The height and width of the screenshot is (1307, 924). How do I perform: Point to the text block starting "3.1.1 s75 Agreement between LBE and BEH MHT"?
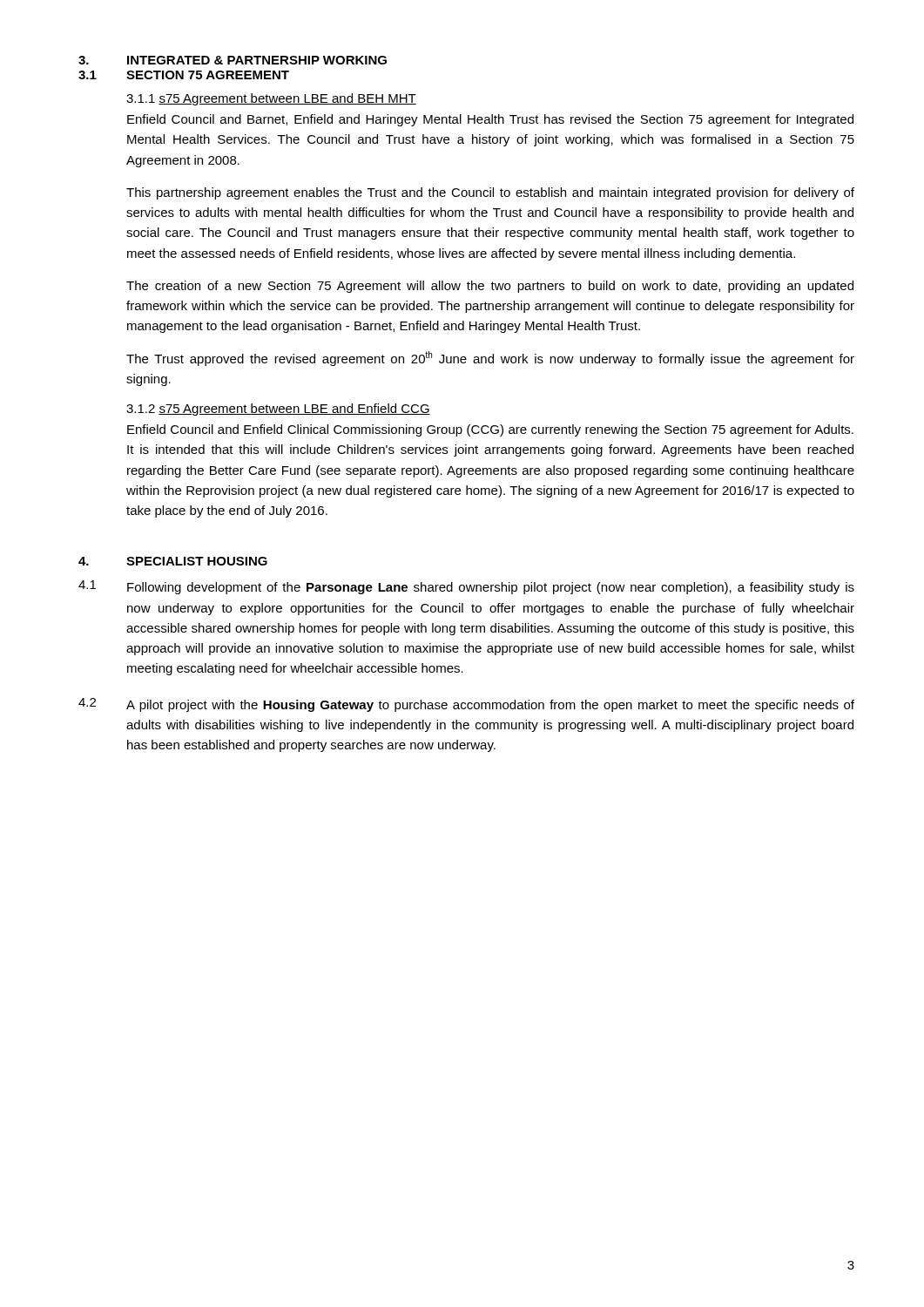271,98
